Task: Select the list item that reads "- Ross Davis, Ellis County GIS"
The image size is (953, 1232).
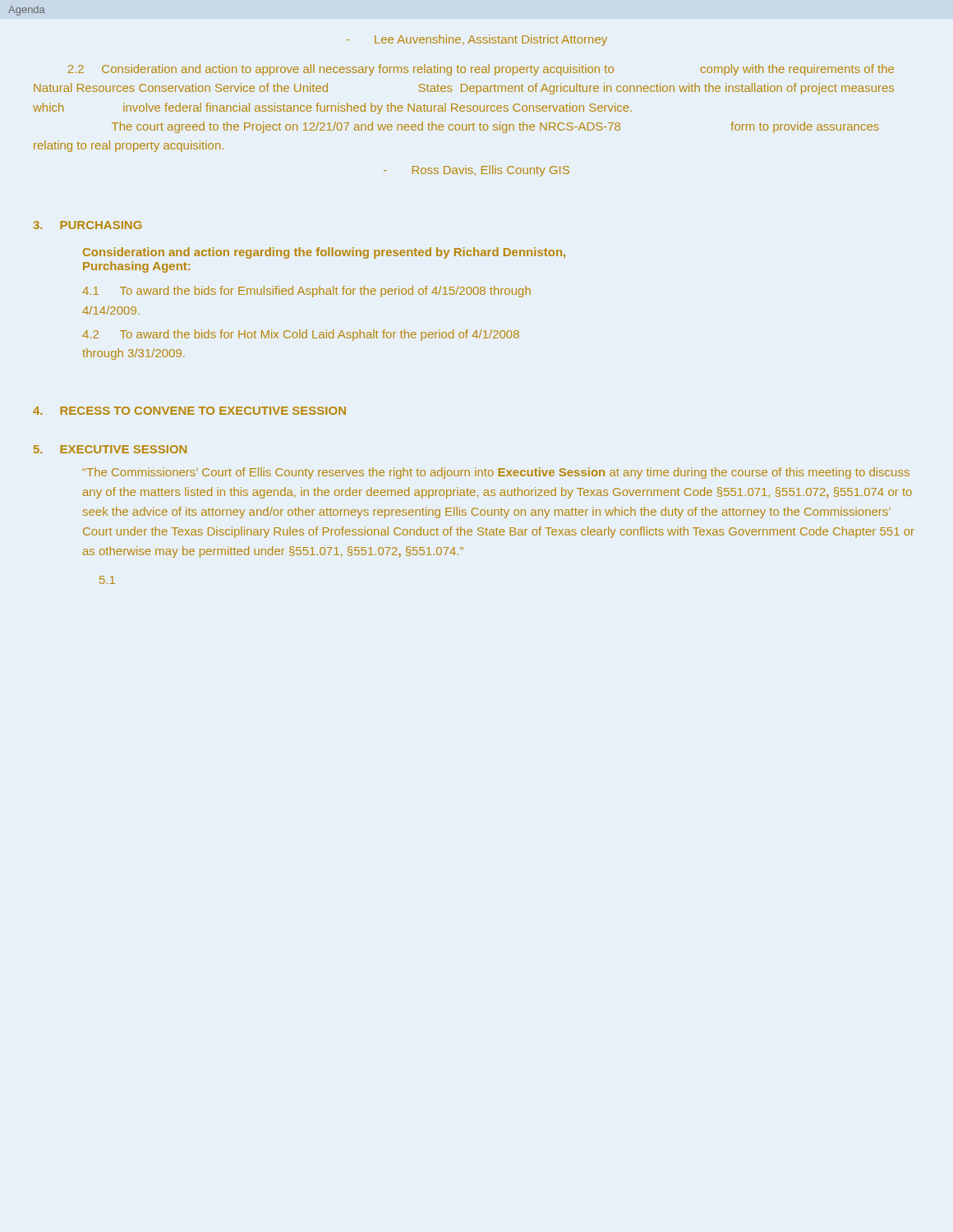Action: click(476, 170)
